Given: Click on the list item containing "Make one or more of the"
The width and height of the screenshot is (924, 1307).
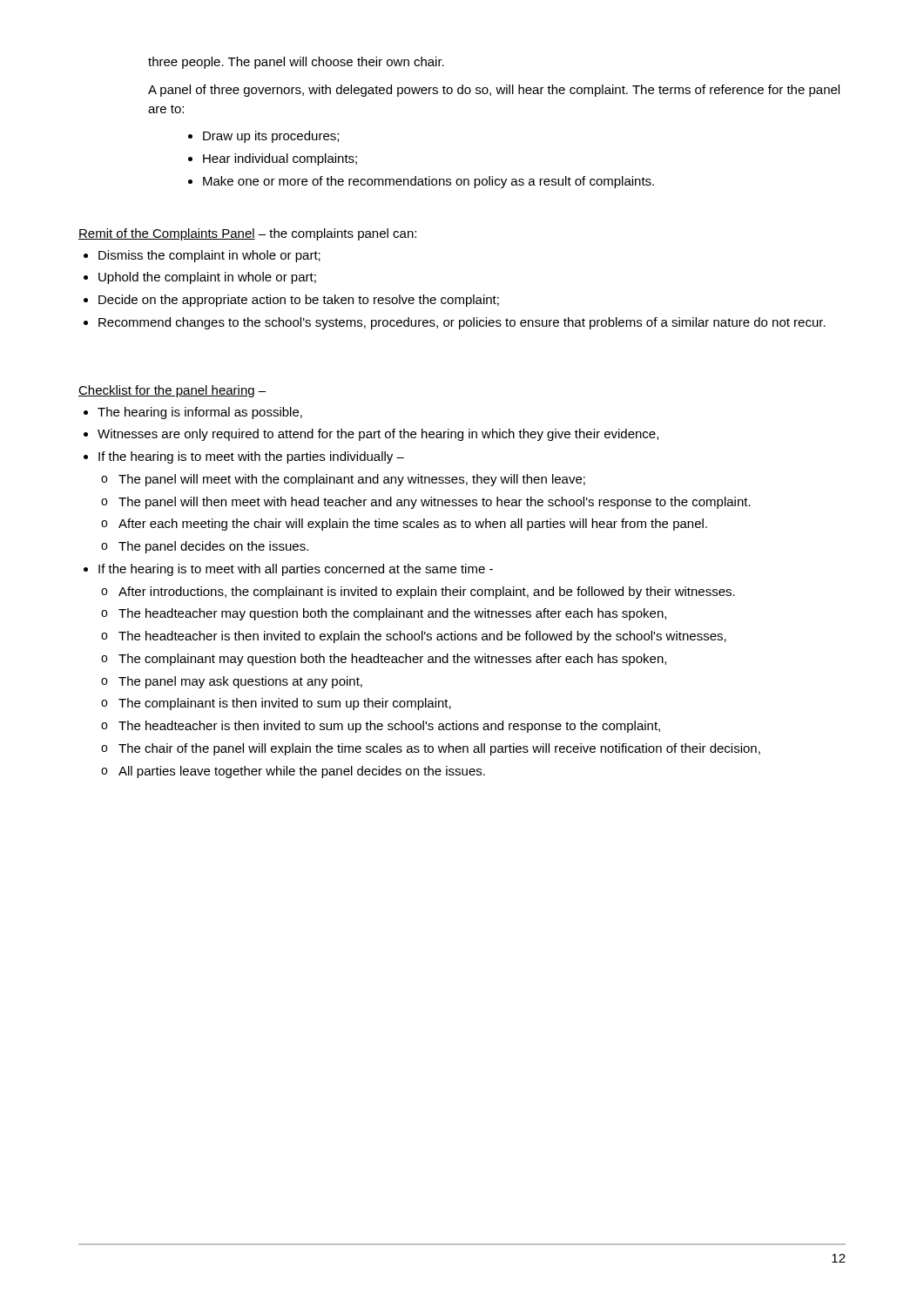Looking at the screenshot, I should click(524, 181).
